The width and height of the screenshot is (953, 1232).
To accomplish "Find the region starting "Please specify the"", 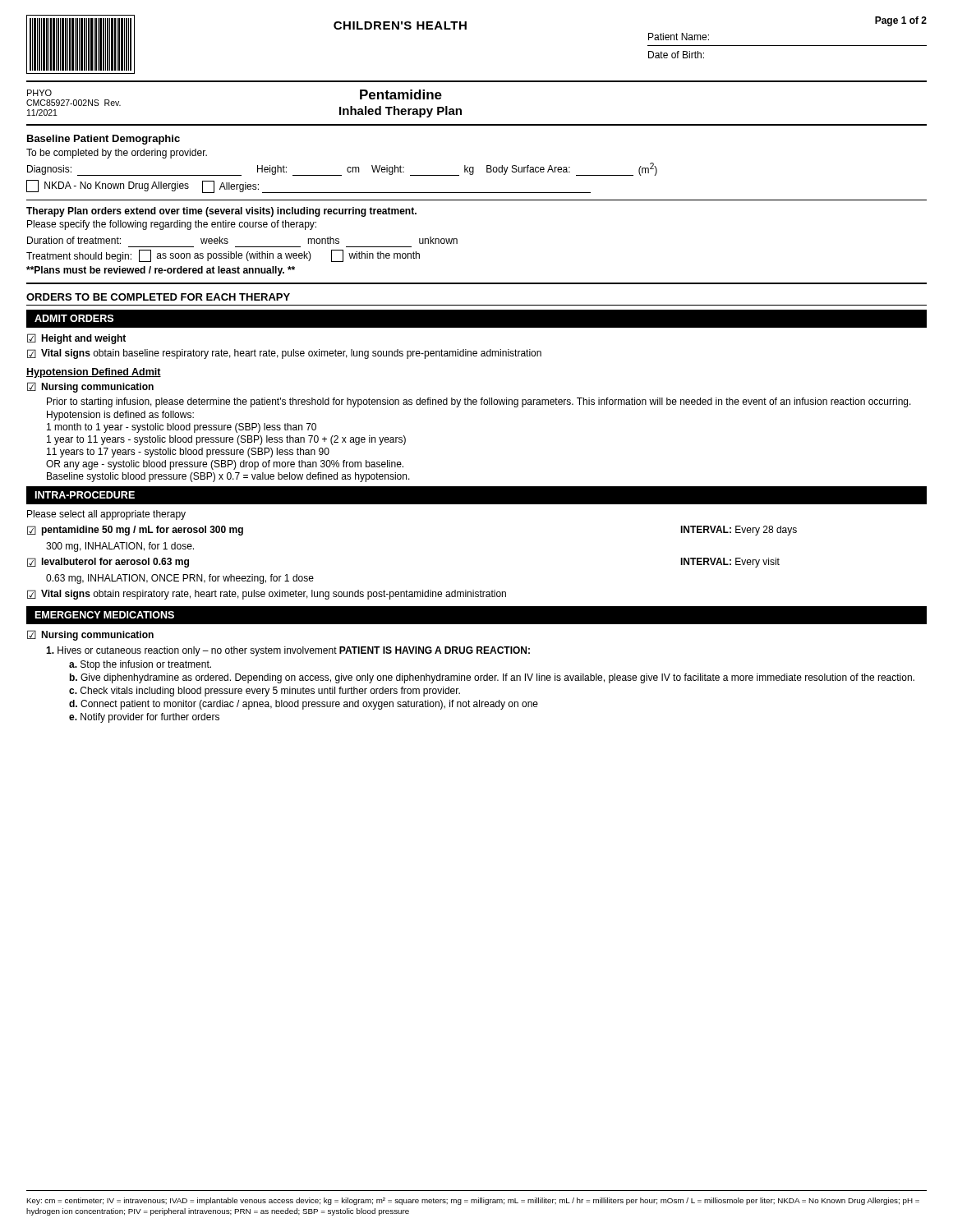I will click(x=172, y=224).
